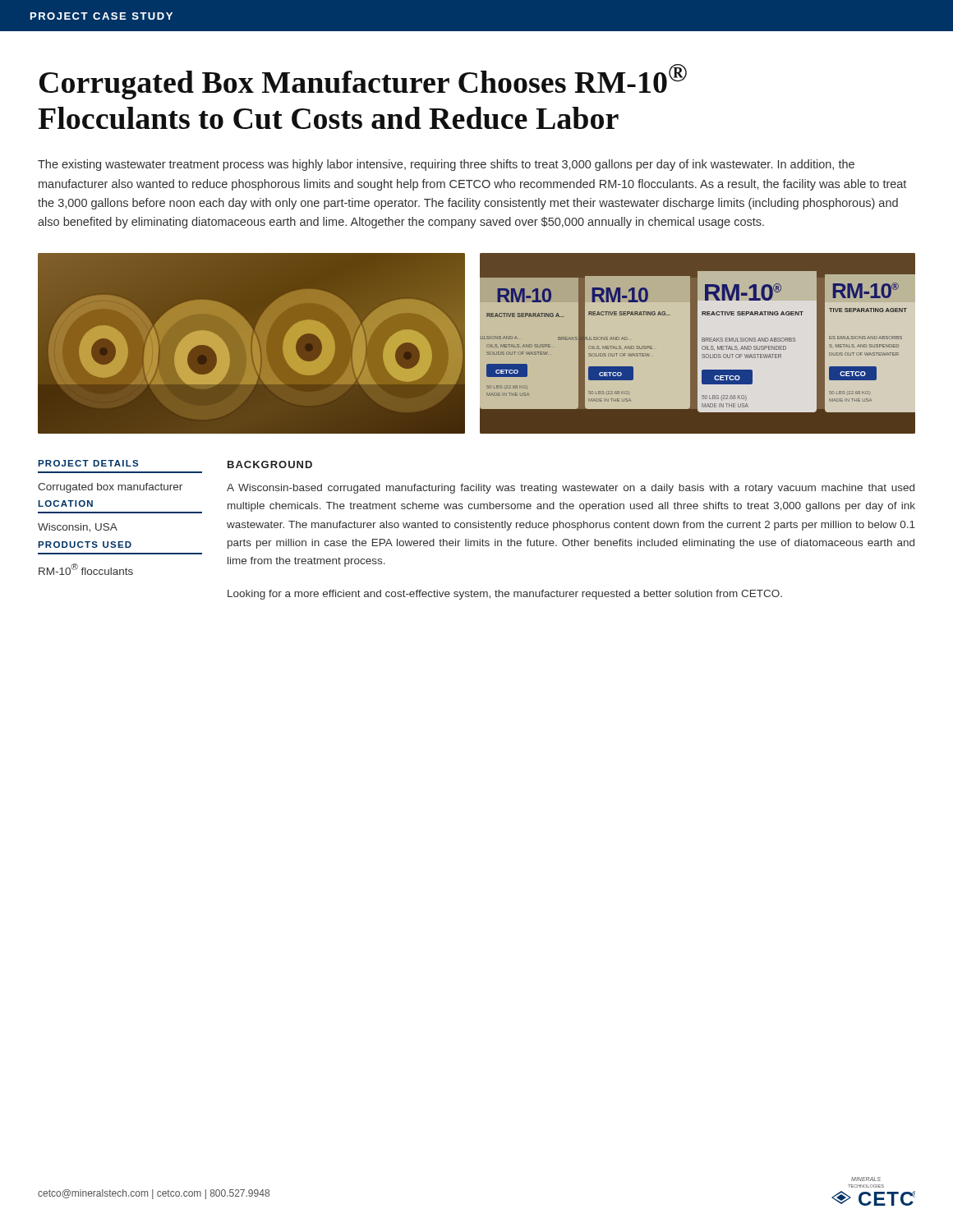Find the title with the text "Corrugated Box Manufacturer"
The height and width of the screenshot is (1232, 953).
(476, 97)
